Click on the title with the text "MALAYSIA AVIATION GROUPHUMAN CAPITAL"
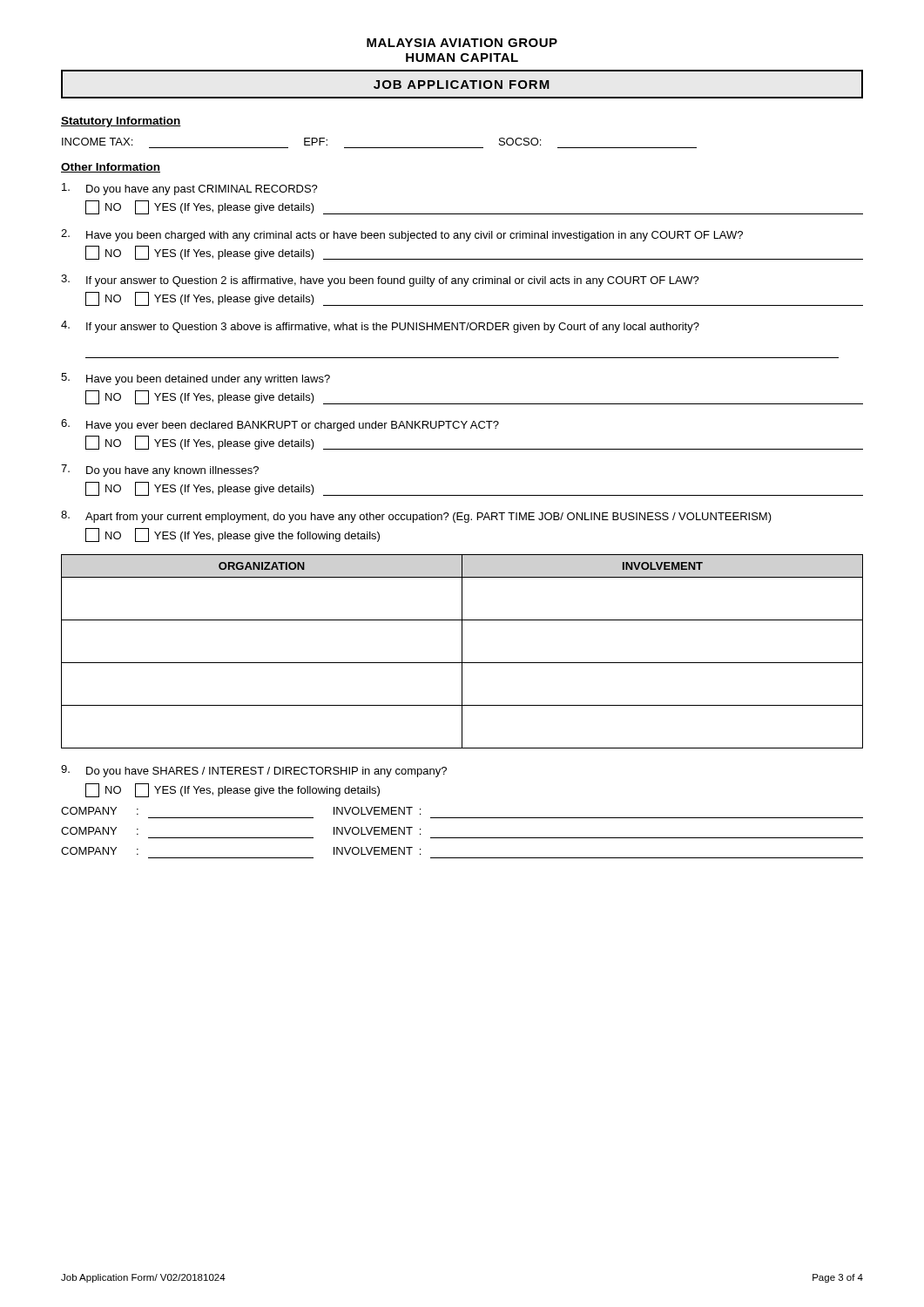Viewport: 924px width, 1307px height. point(462,50)
